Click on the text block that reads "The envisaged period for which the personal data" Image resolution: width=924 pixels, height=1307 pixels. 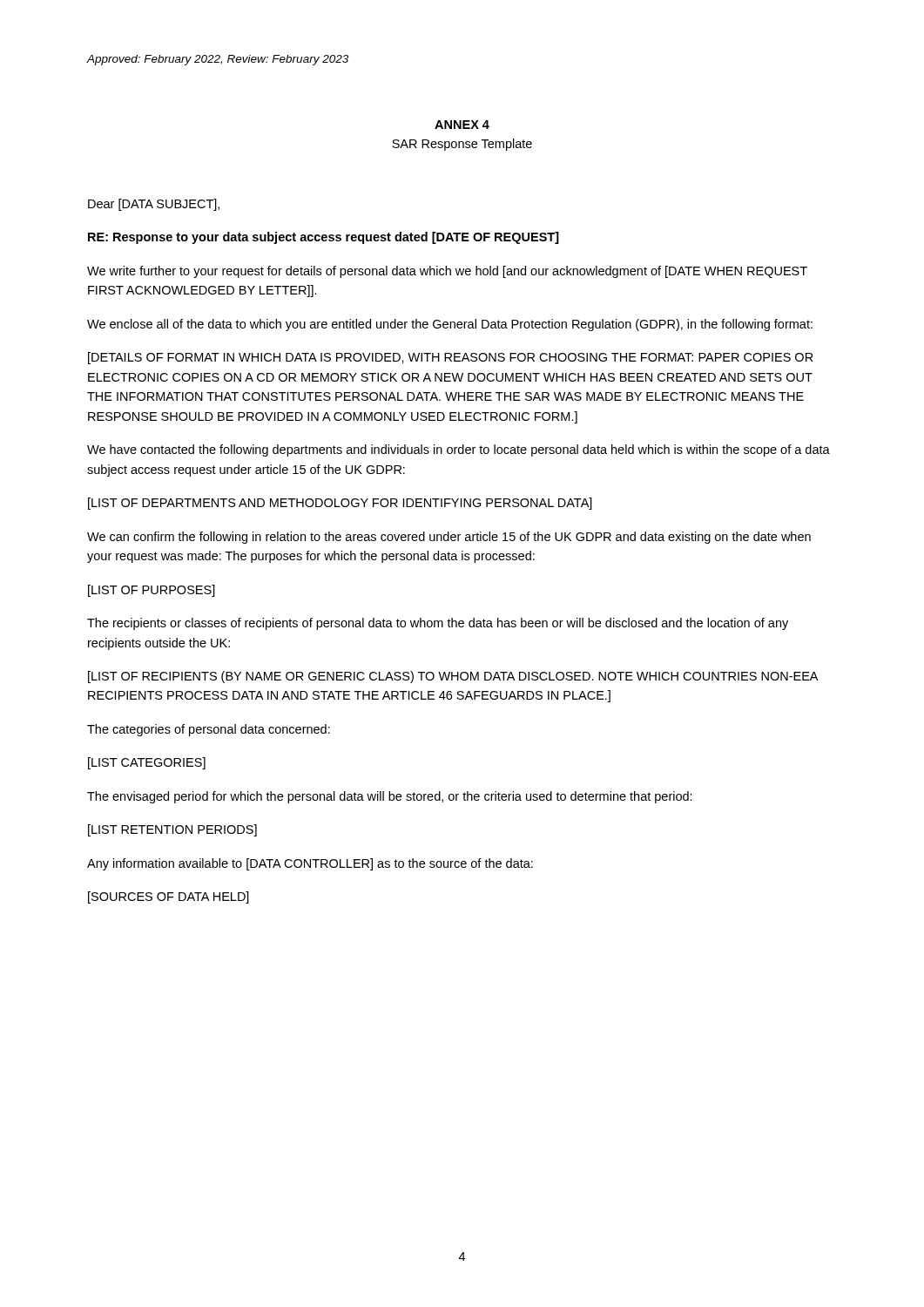pyautogui.click(x=390, y=796)
